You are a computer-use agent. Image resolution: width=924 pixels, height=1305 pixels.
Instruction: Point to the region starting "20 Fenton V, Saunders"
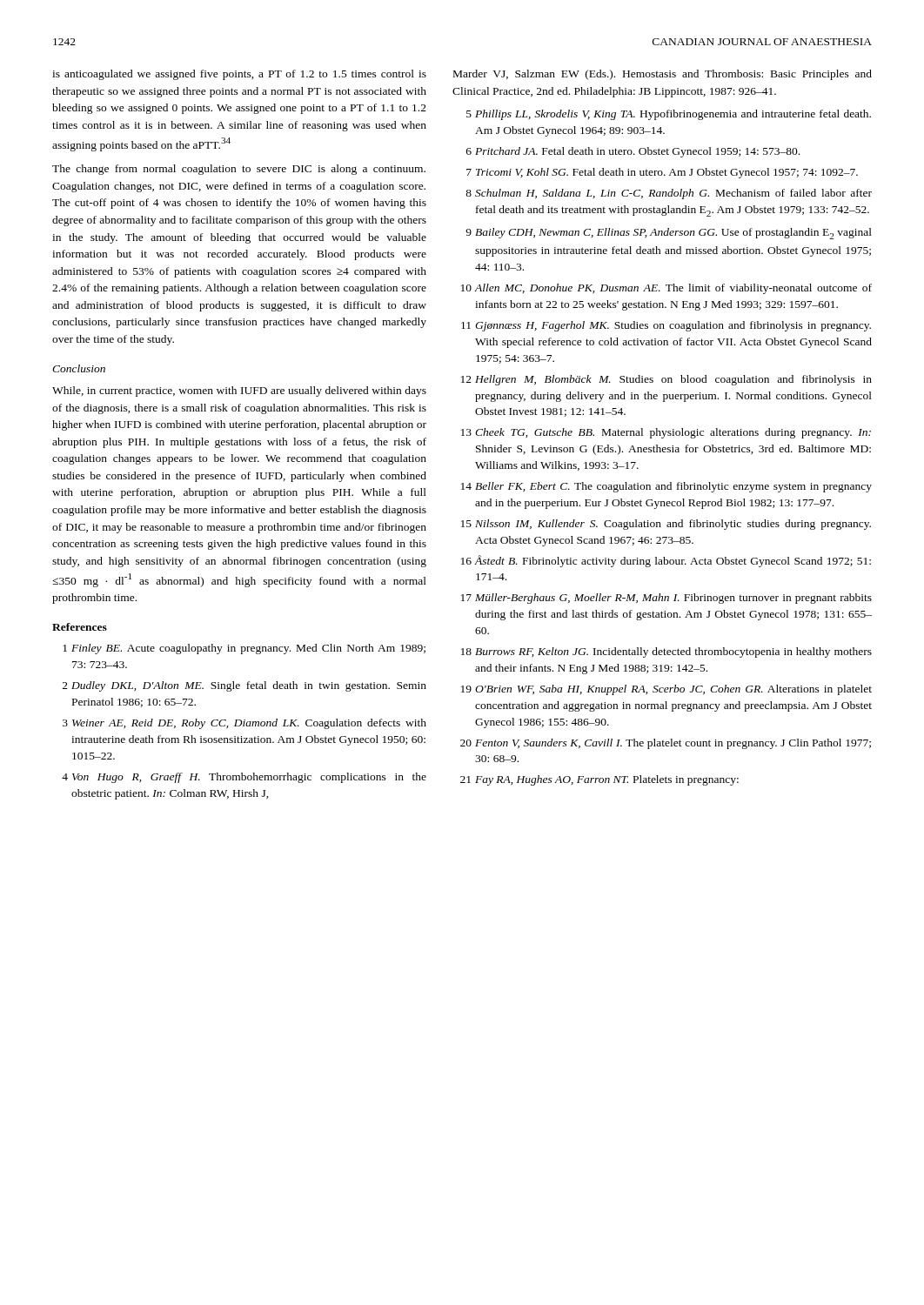pyautogui.click(x=662, y=751)
